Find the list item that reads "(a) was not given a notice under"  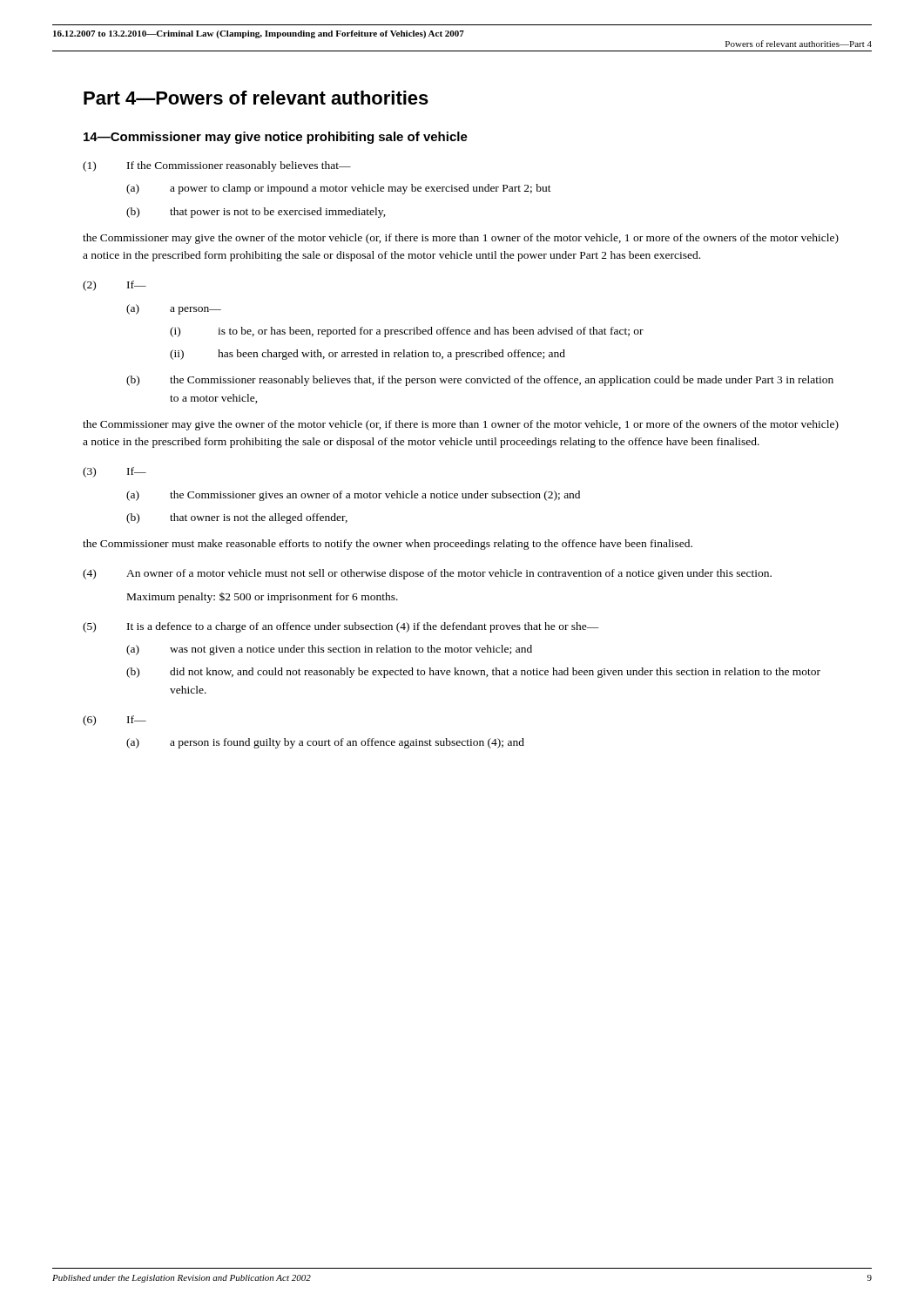coord(484,649)
